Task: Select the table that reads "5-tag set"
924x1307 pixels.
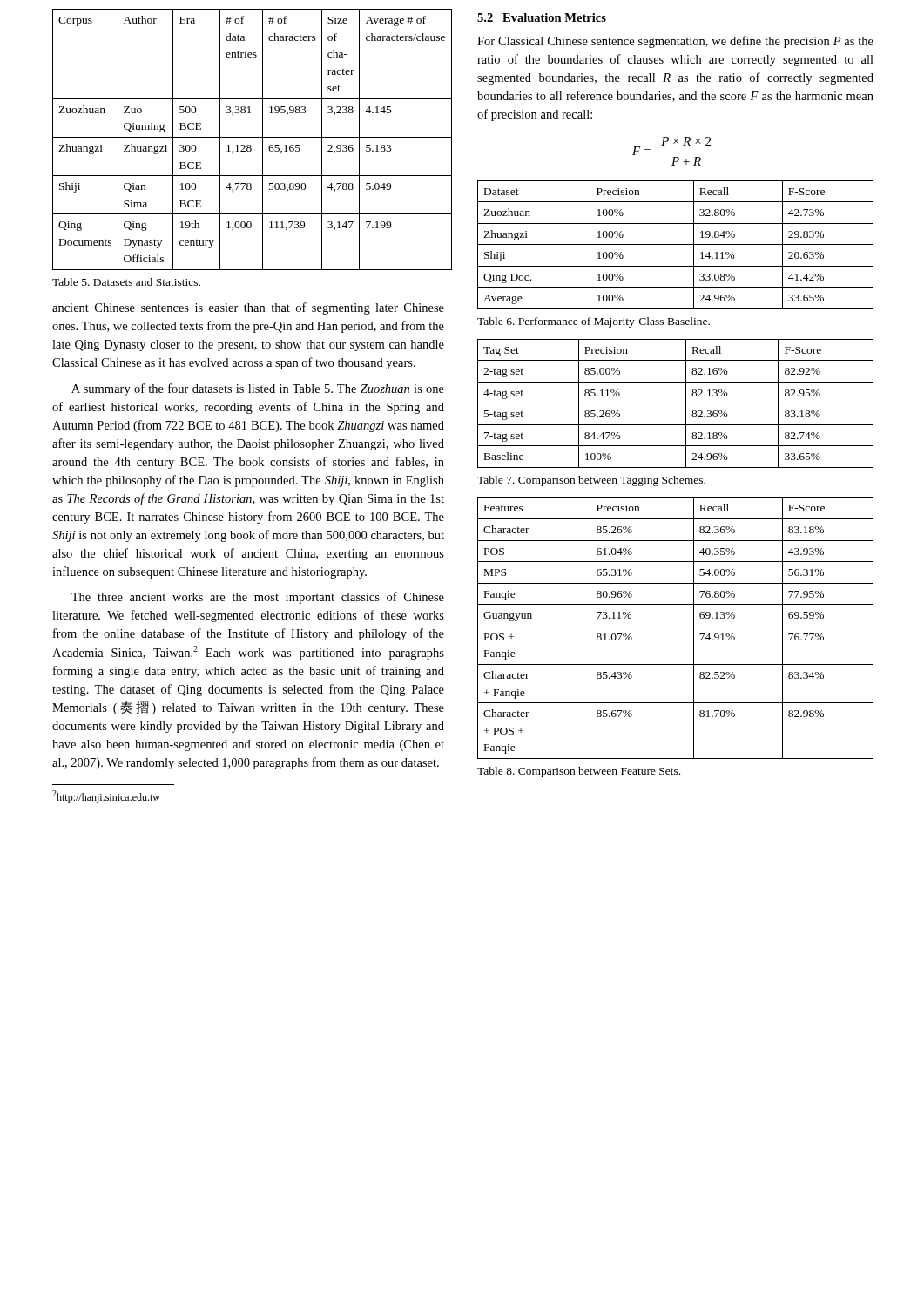Action: (675, 403)
